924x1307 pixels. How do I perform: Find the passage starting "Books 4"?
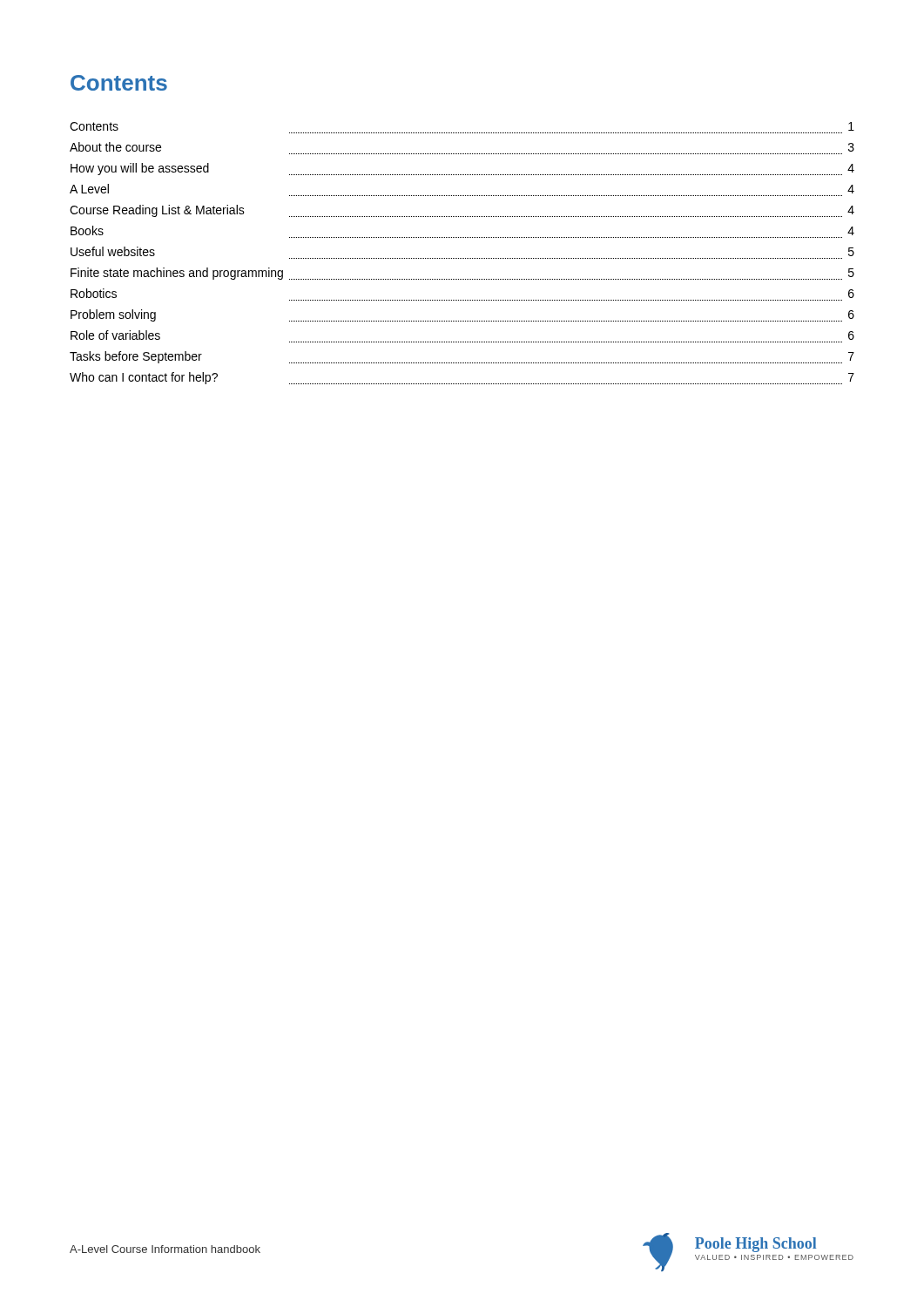point(462,231)
